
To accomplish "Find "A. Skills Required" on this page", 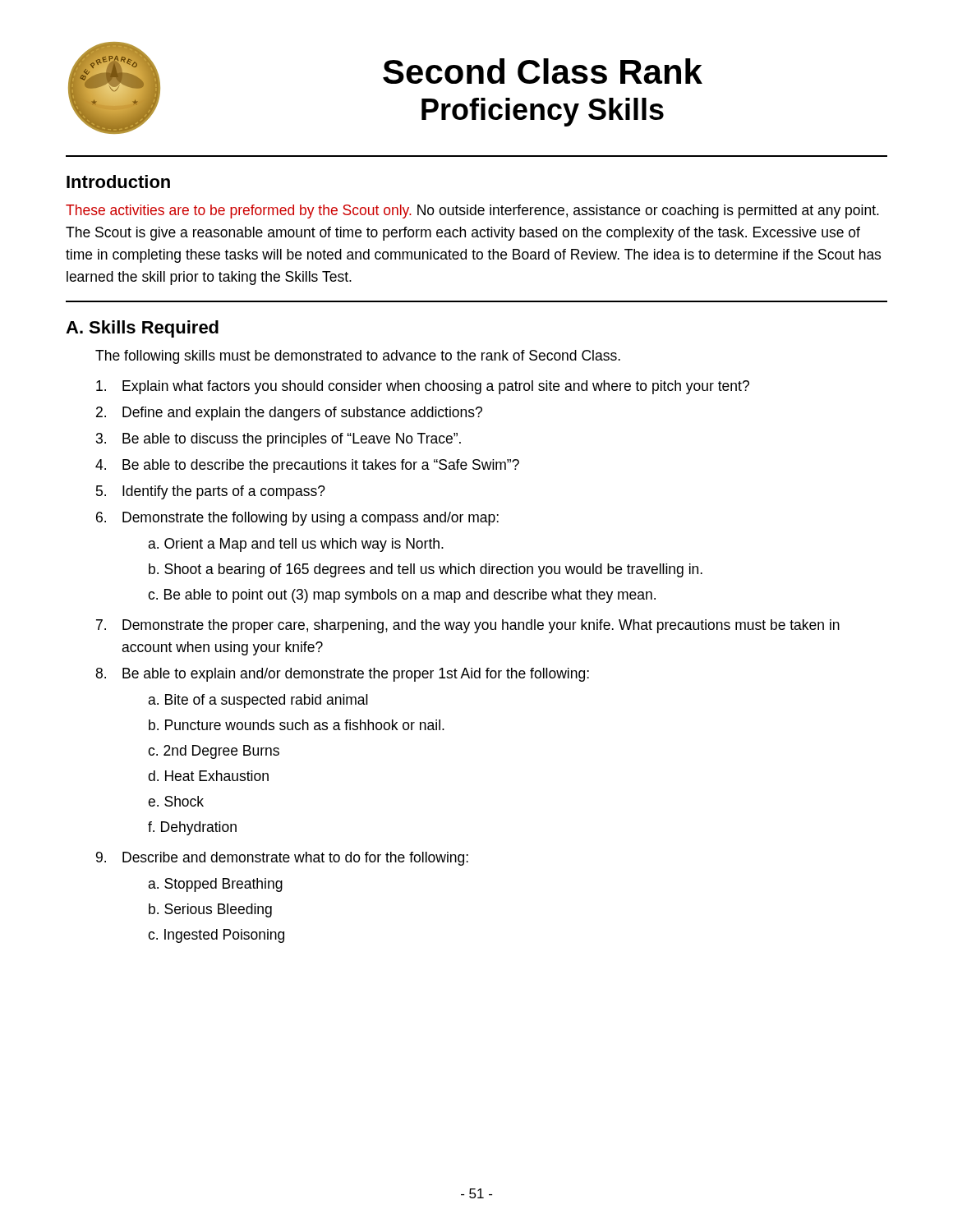I will click(x=142, y=329).
